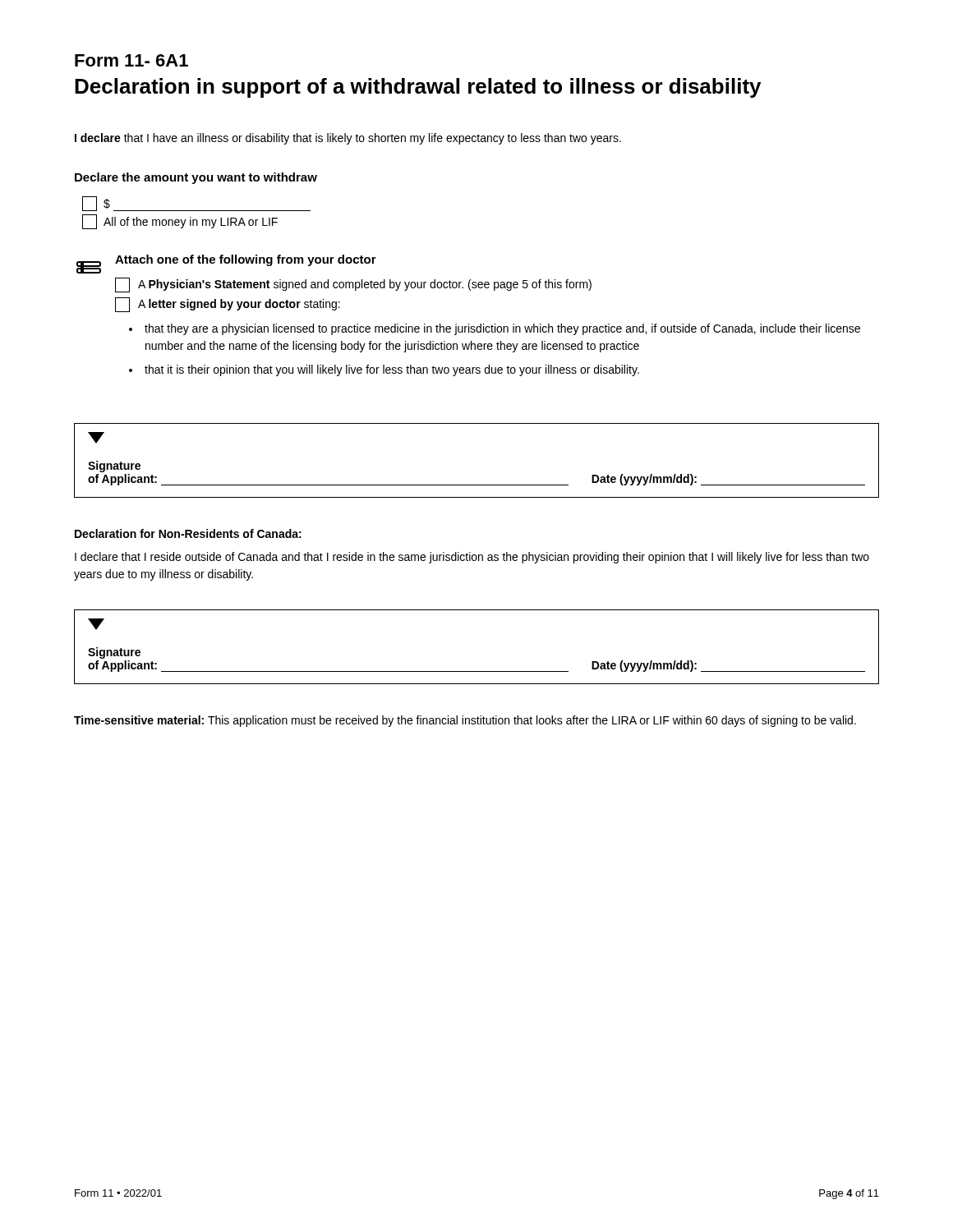This screenshot has width=953, height=1232.
Task: Where does it say "A letter signed by your doctor stating:"?
Action: pos(228,305)
